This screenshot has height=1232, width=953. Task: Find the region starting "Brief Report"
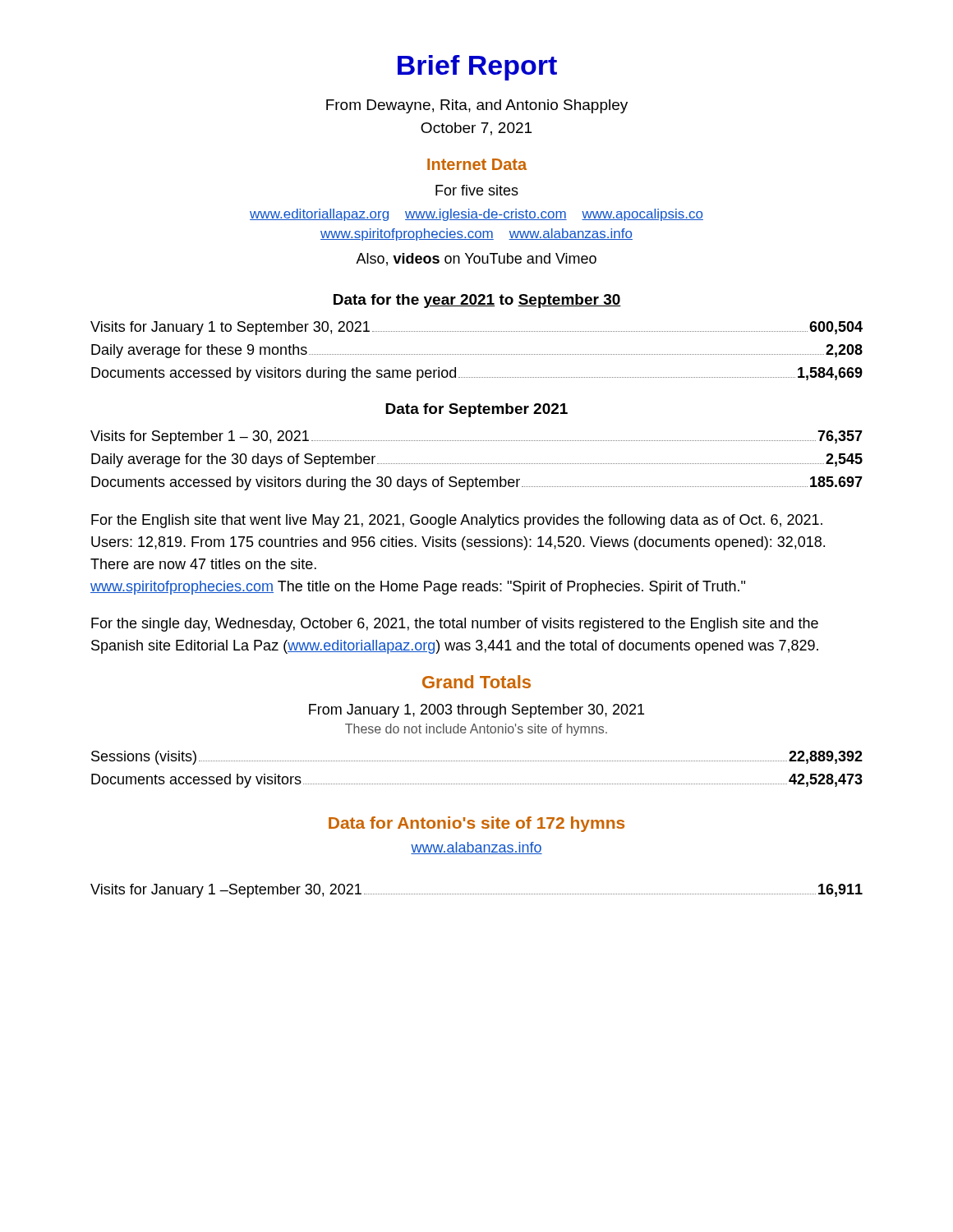(476, 65)
